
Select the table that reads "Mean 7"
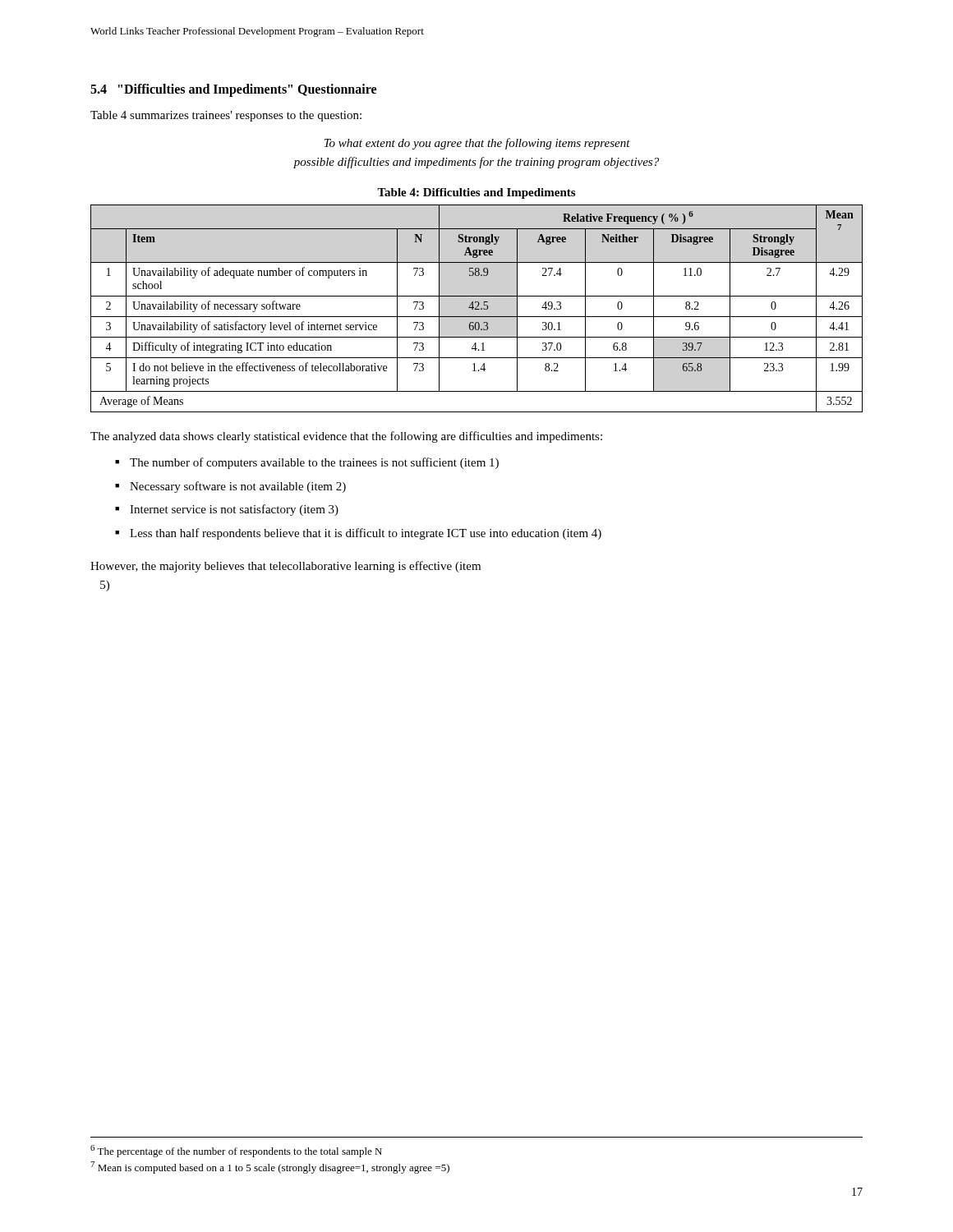coord(476,308)
